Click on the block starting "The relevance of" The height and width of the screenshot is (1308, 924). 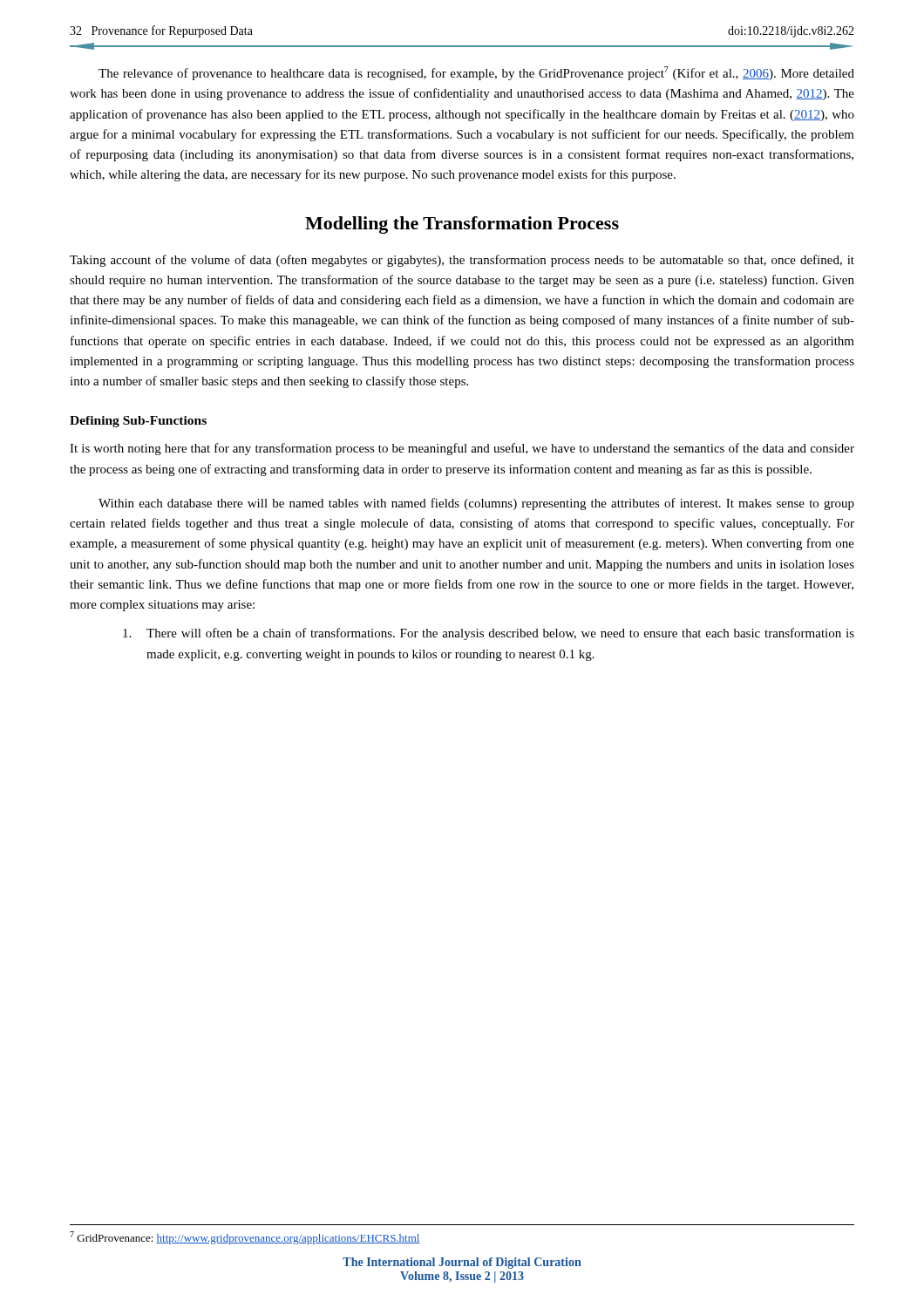pos(462,124)
